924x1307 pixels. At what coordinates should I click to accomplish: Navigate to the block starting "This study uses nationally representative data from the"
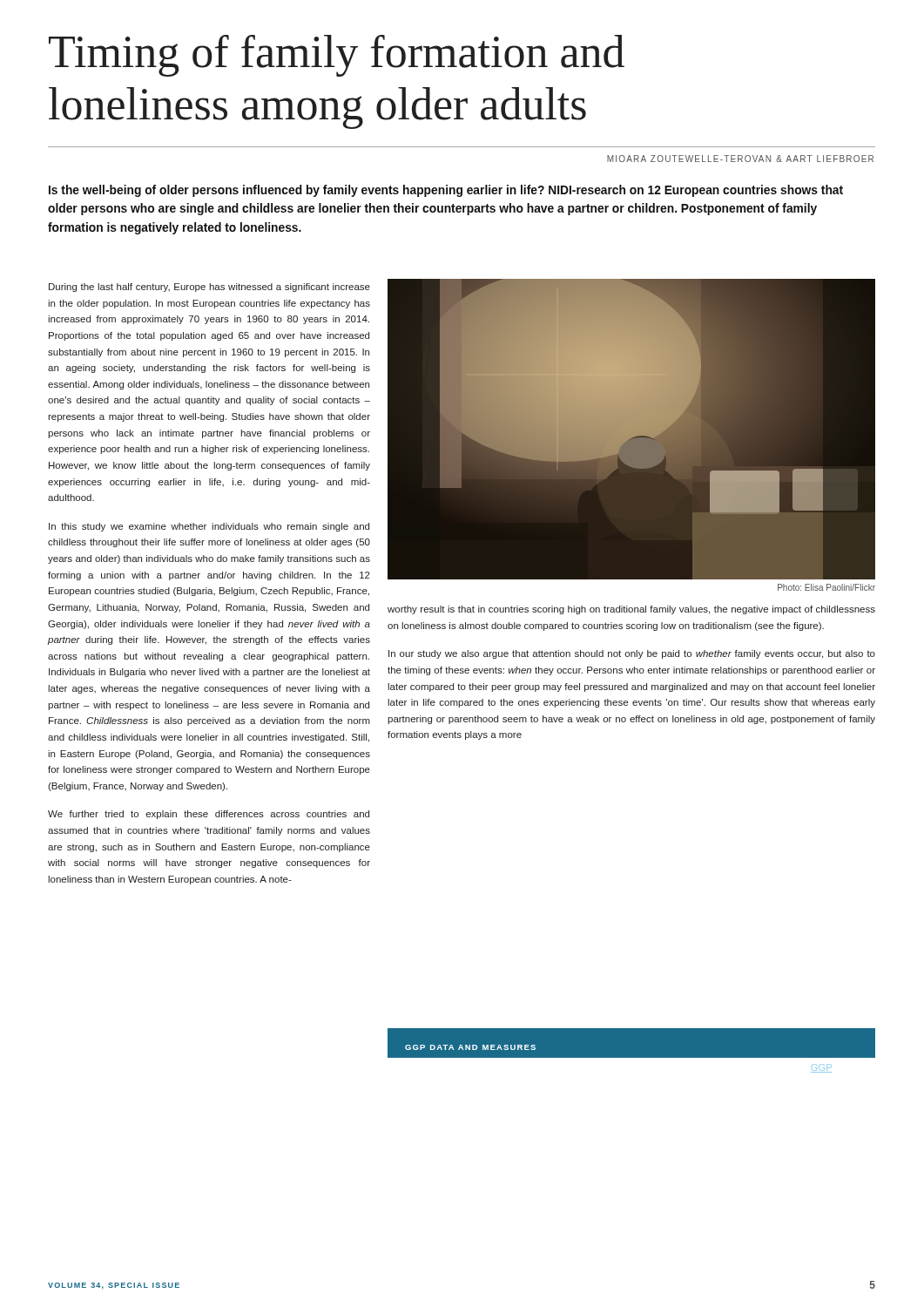(x=821, y=1068)
